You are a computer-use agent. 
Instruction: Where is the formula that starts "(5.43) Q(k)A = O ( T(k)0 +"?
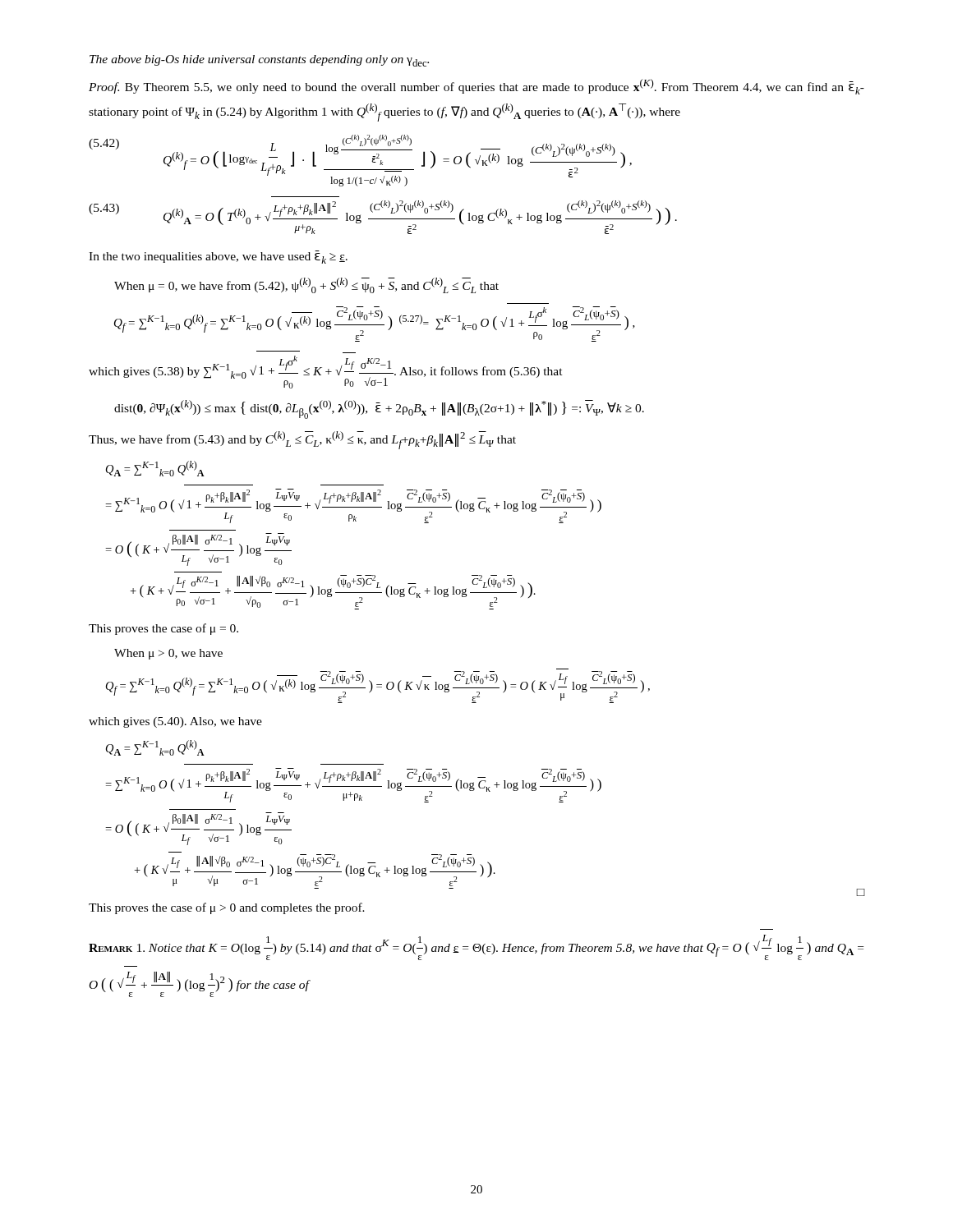pyautogui.click(x=476, y=218)
